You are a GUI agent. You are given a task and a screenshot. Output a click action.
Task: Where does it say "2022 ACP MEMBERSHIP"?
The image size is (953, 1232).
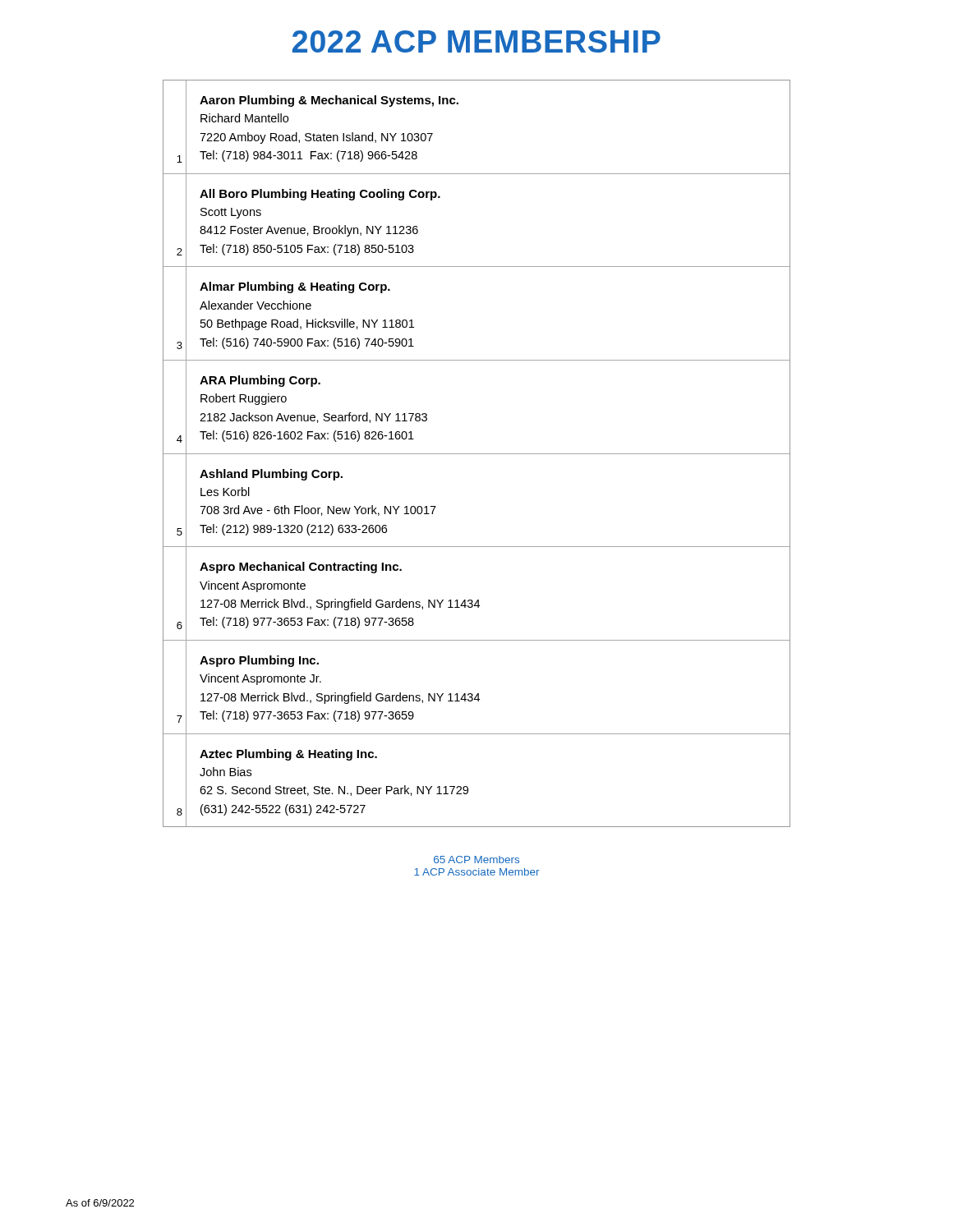click(x=476, y=42)
